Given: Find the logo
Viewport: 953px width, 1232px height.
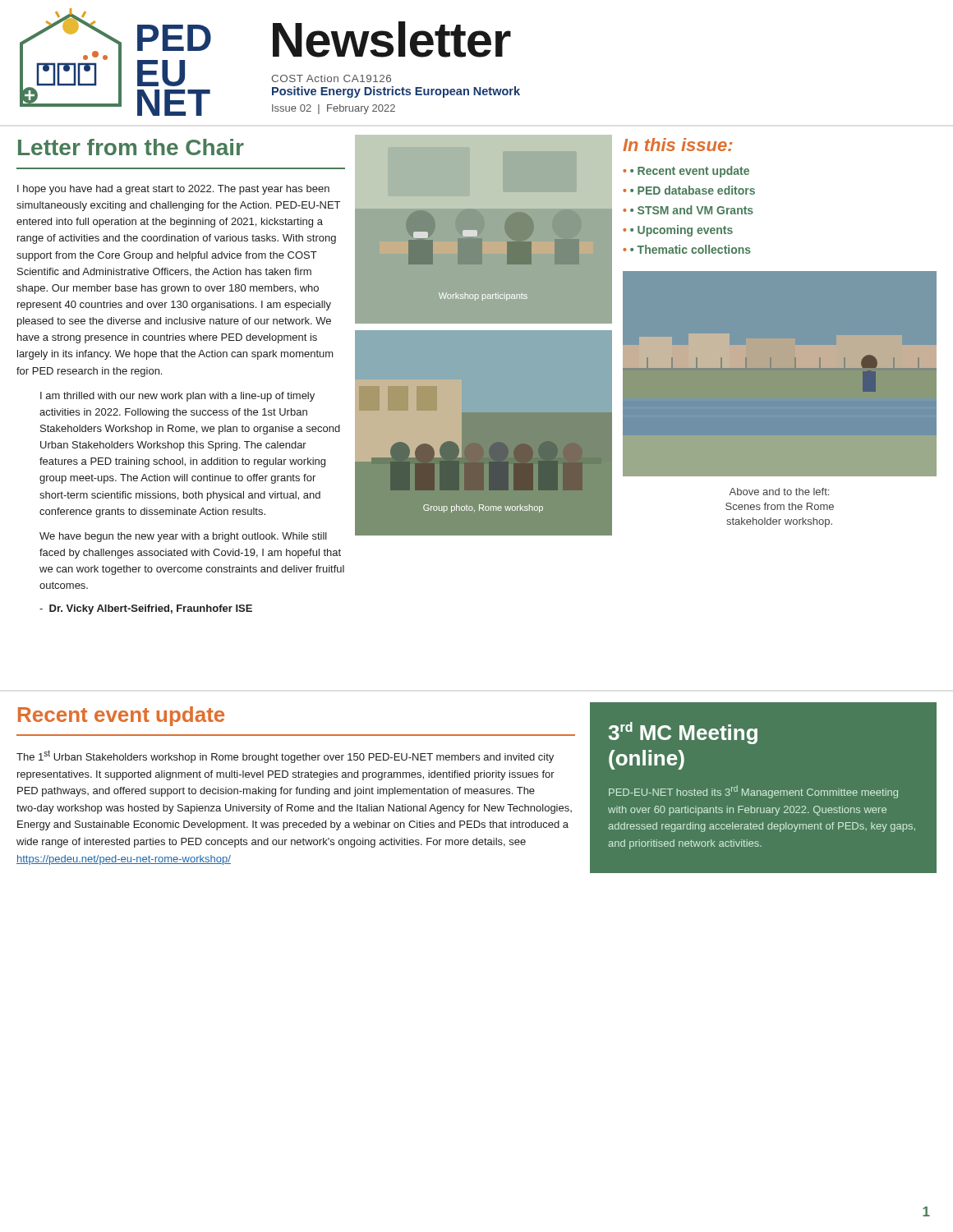Looking at the screenshot, I should click(x=132, y=62).
